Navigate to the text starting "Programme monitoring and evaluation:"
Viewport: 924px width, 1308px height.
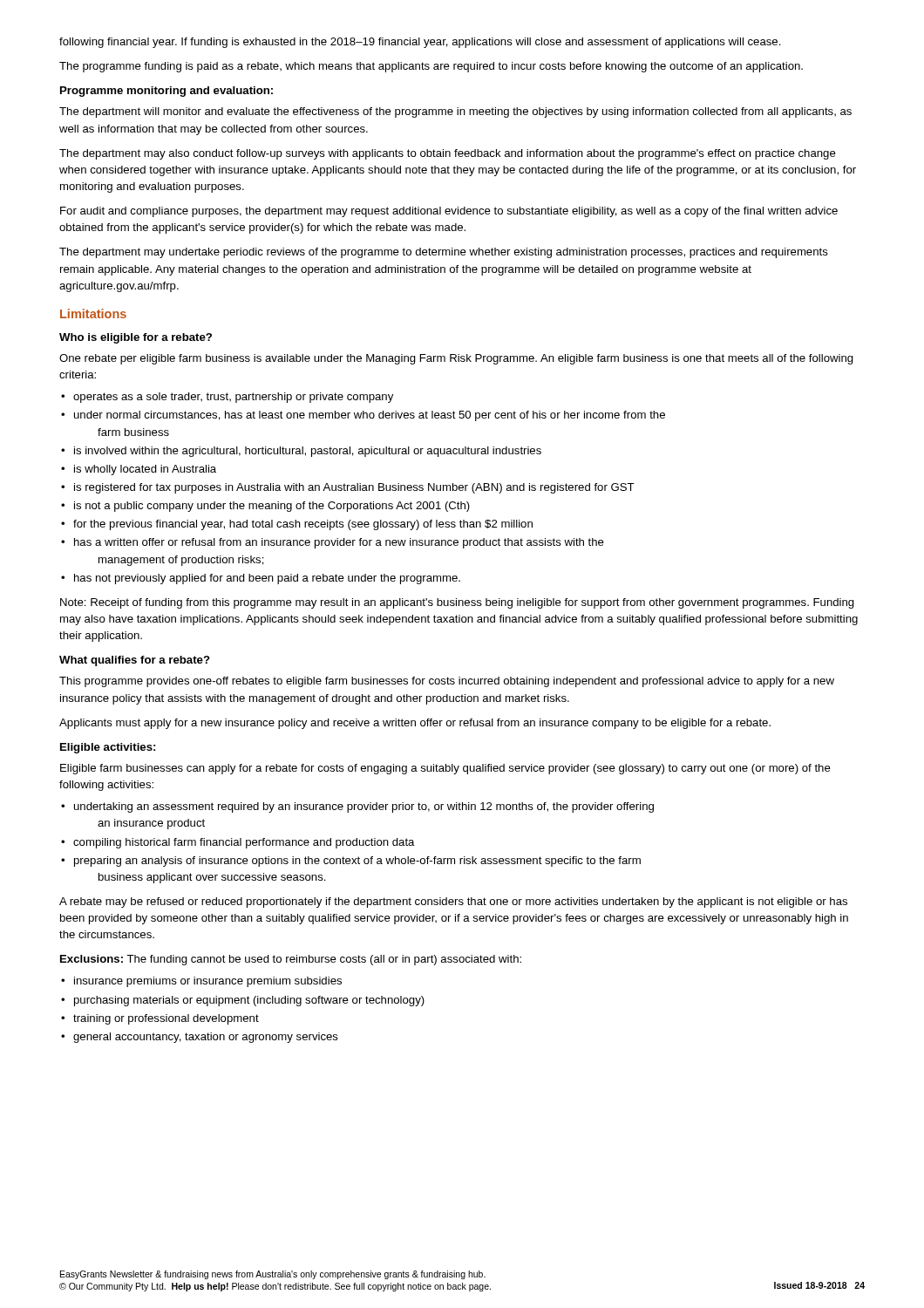click(167, 91)
